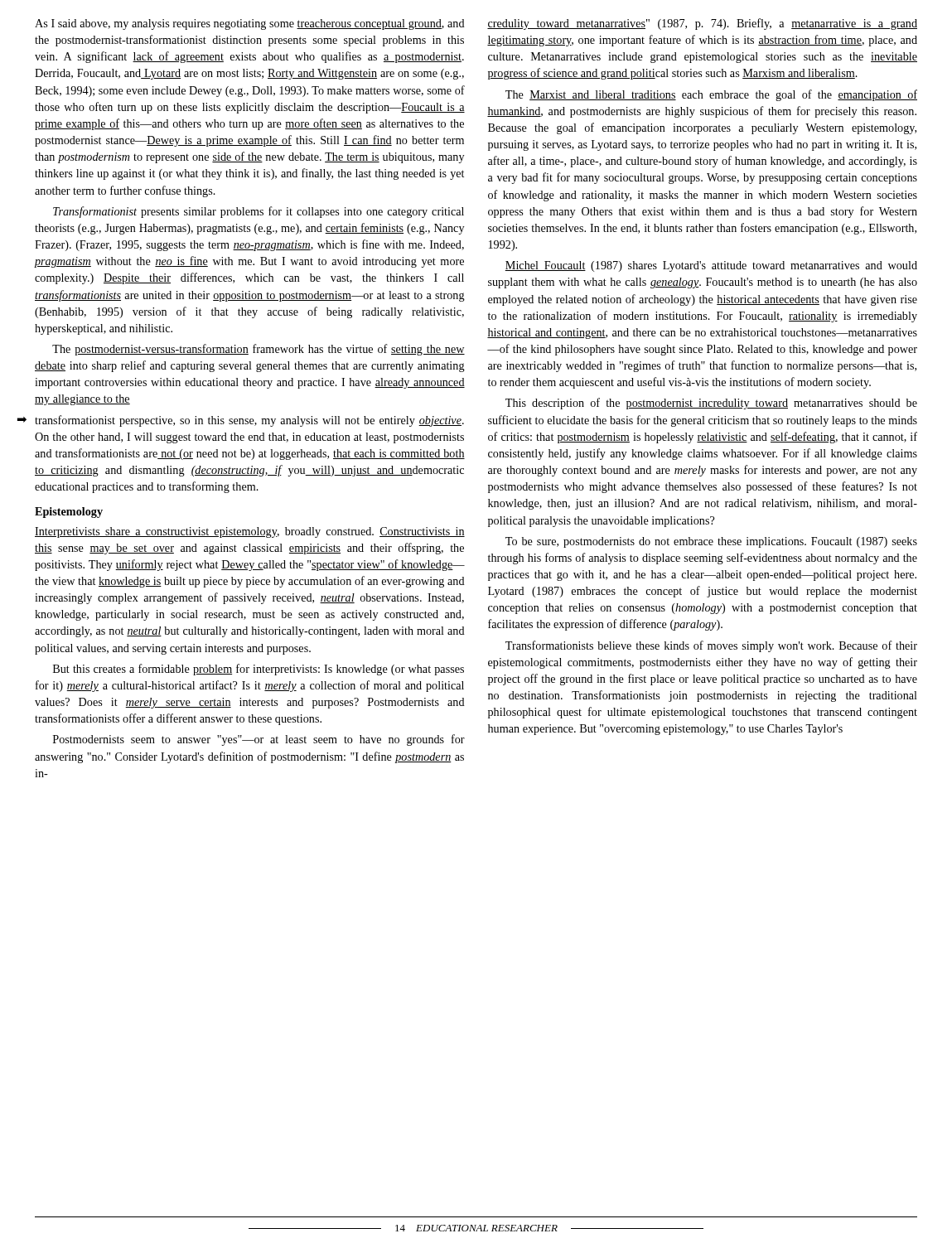Select the element starting "The Marxist and liberal traditions each embrace the"

[x=702, y=169]
